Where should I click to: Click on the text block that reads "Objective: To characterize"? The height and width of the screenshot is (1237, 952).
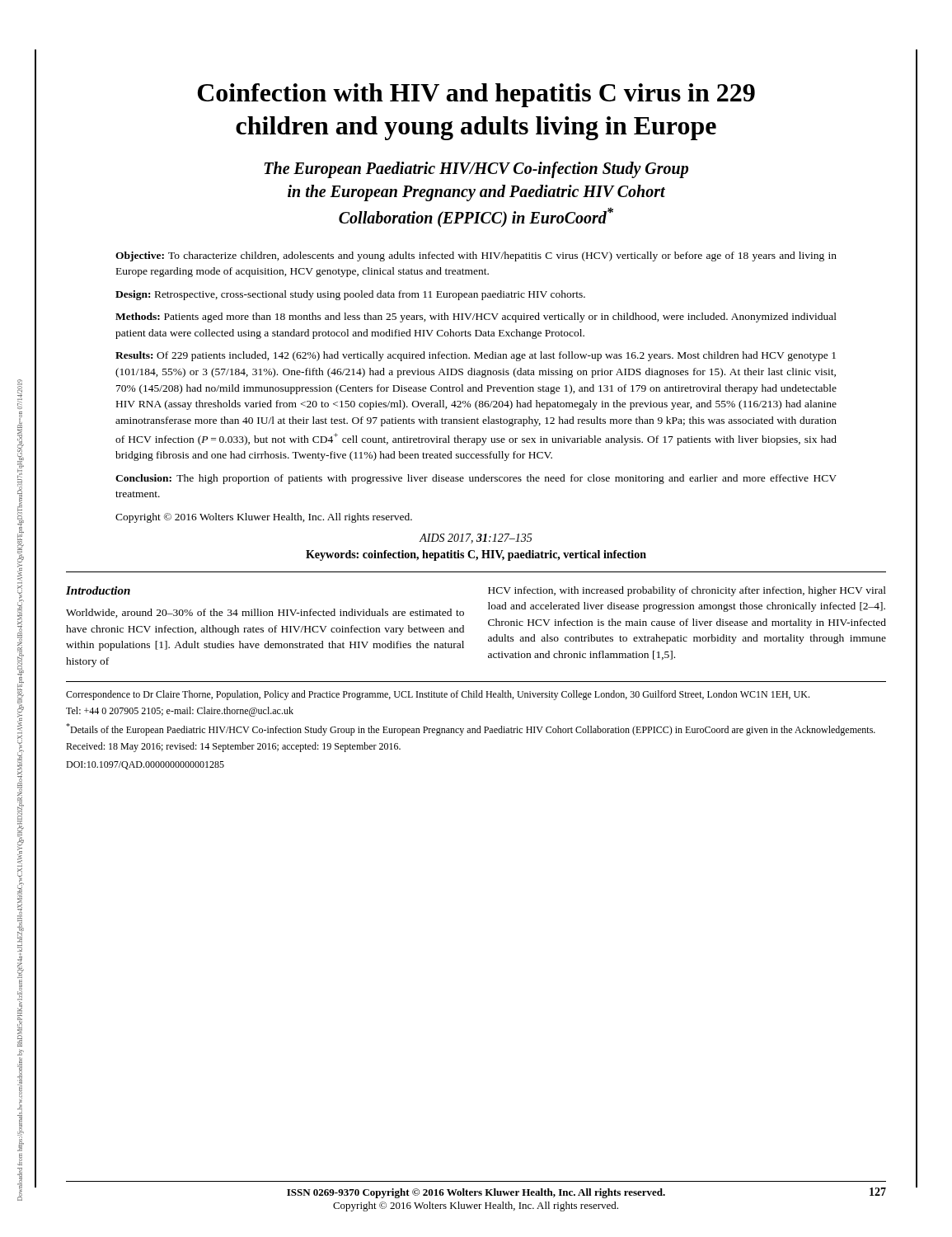click(476, 386)
